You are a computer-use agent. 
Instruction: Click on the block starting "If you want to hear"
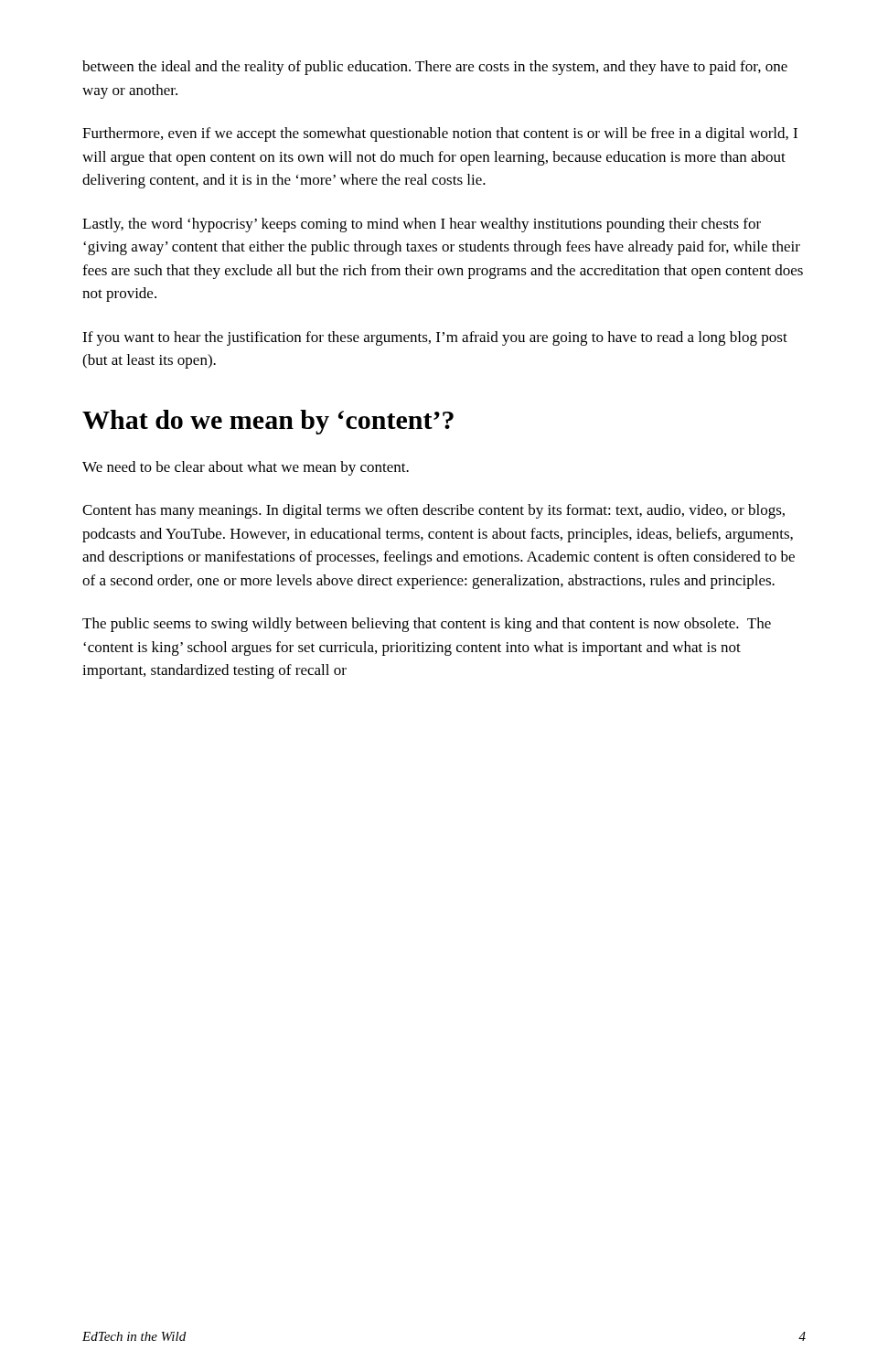tap(435, 348)
